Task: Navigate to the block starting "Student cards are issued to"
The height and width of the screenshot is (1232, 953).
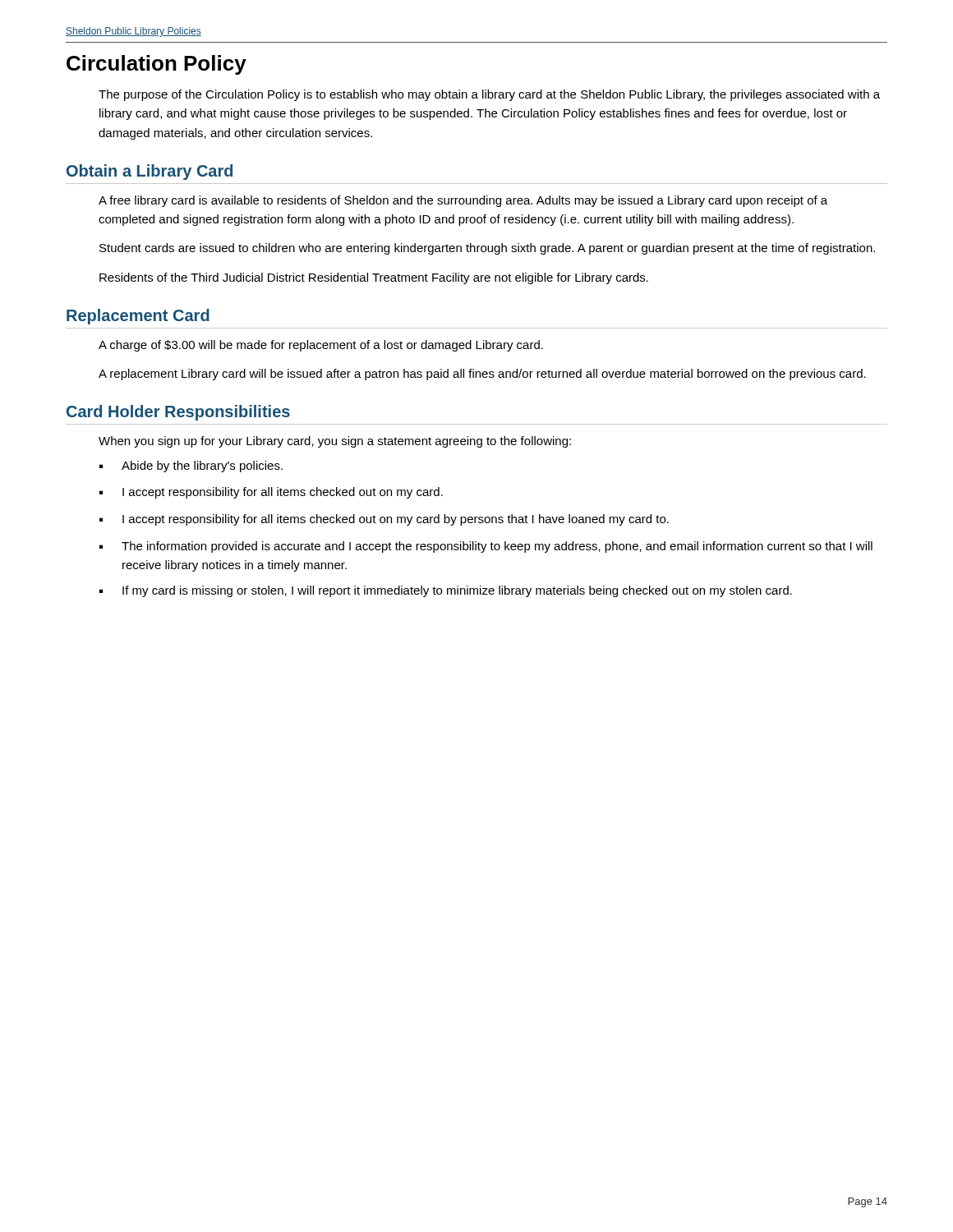Action: 487,248
